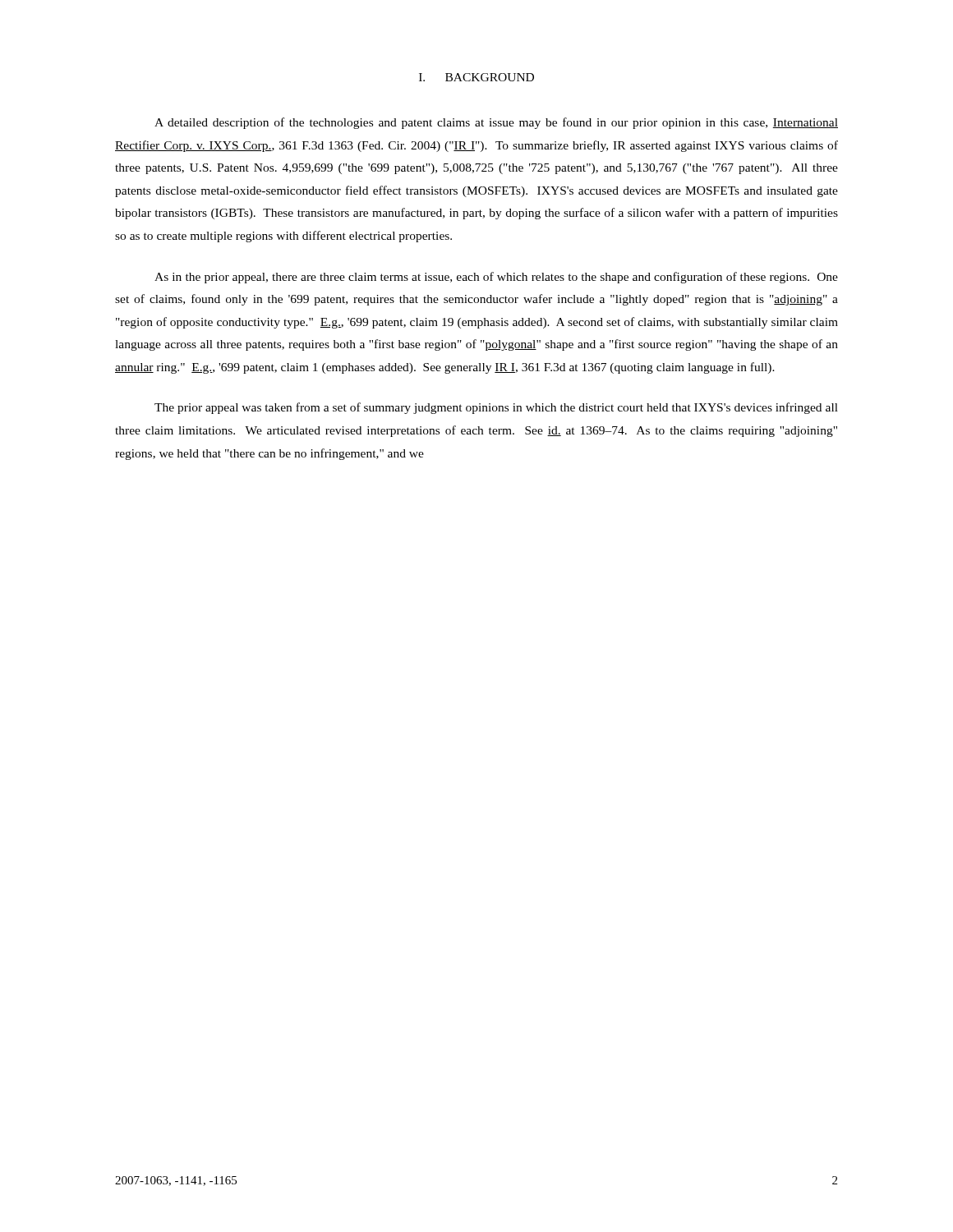Click on the text block that reads "As in the prior appeal,"
Image resolution: width=953 pixels, height=1232 pixels.
click(476, 321)
